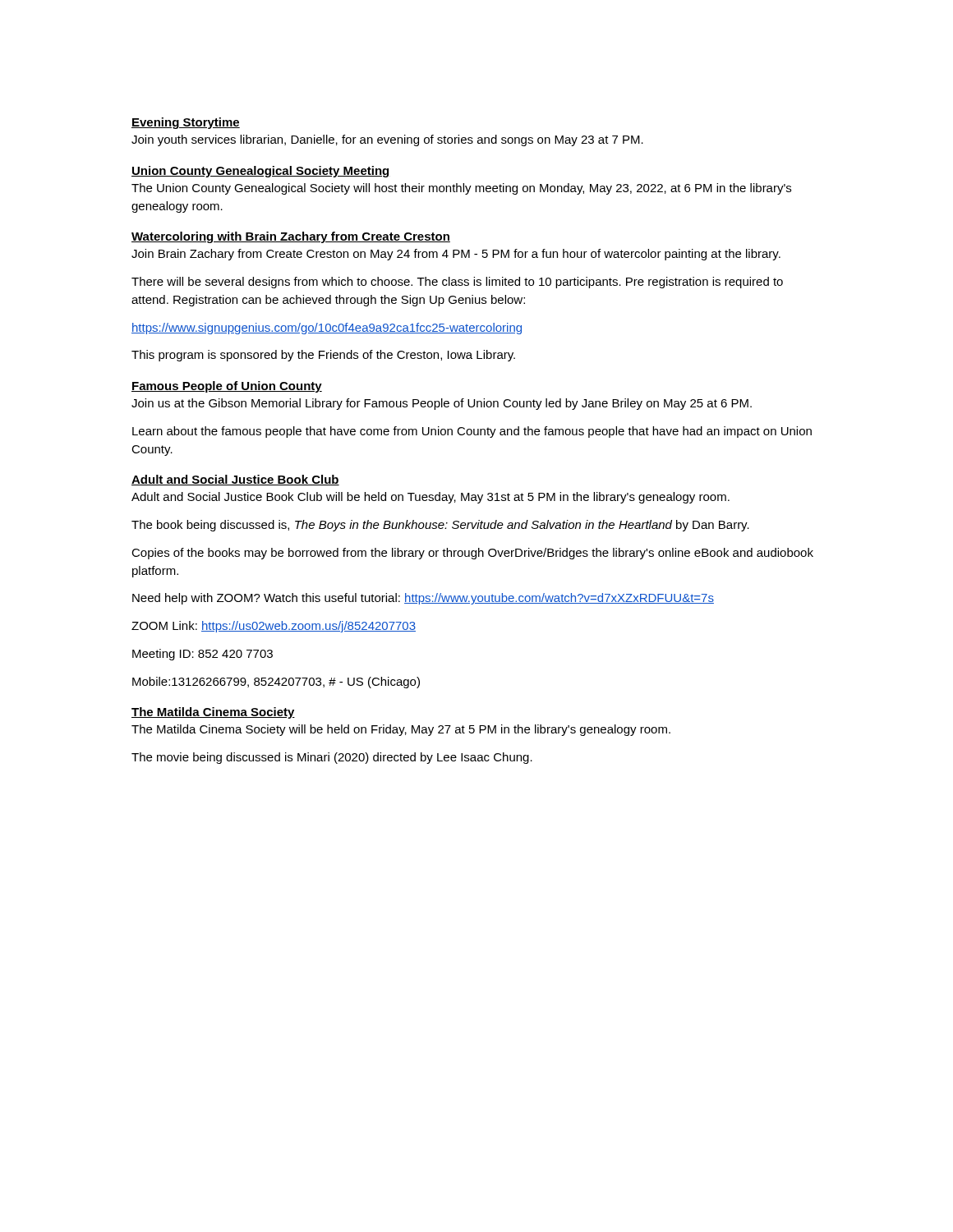Select the text block that reads "Join Brain Zachary from Create Creston"
The image size is (953, 1232).
456,254
